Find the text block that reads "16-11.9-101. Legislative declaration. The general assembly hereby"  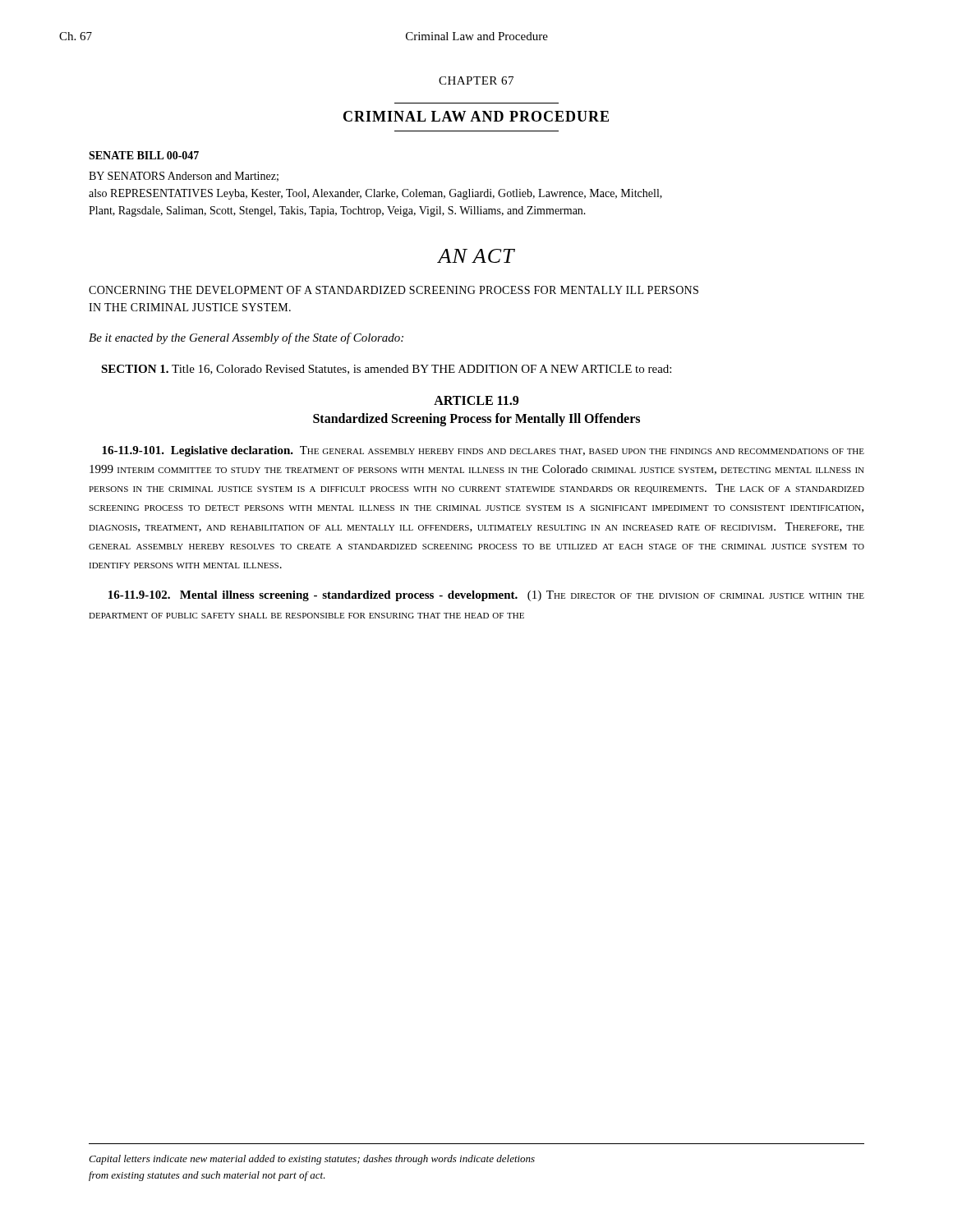[x=476, y=507]
